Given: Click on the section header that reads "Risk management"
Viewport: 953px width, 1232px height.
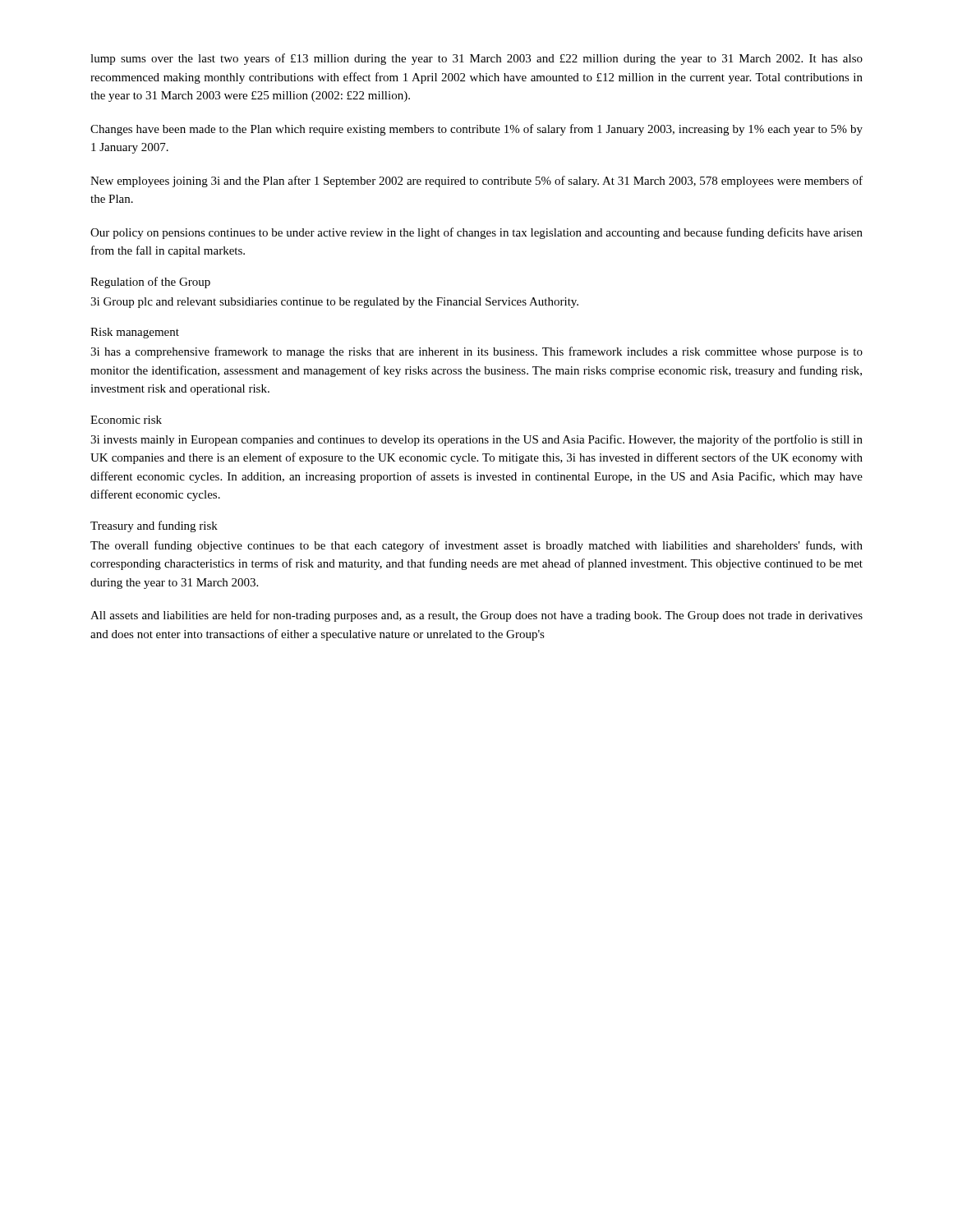Looking at the screenshot, I should pos(135,332).
